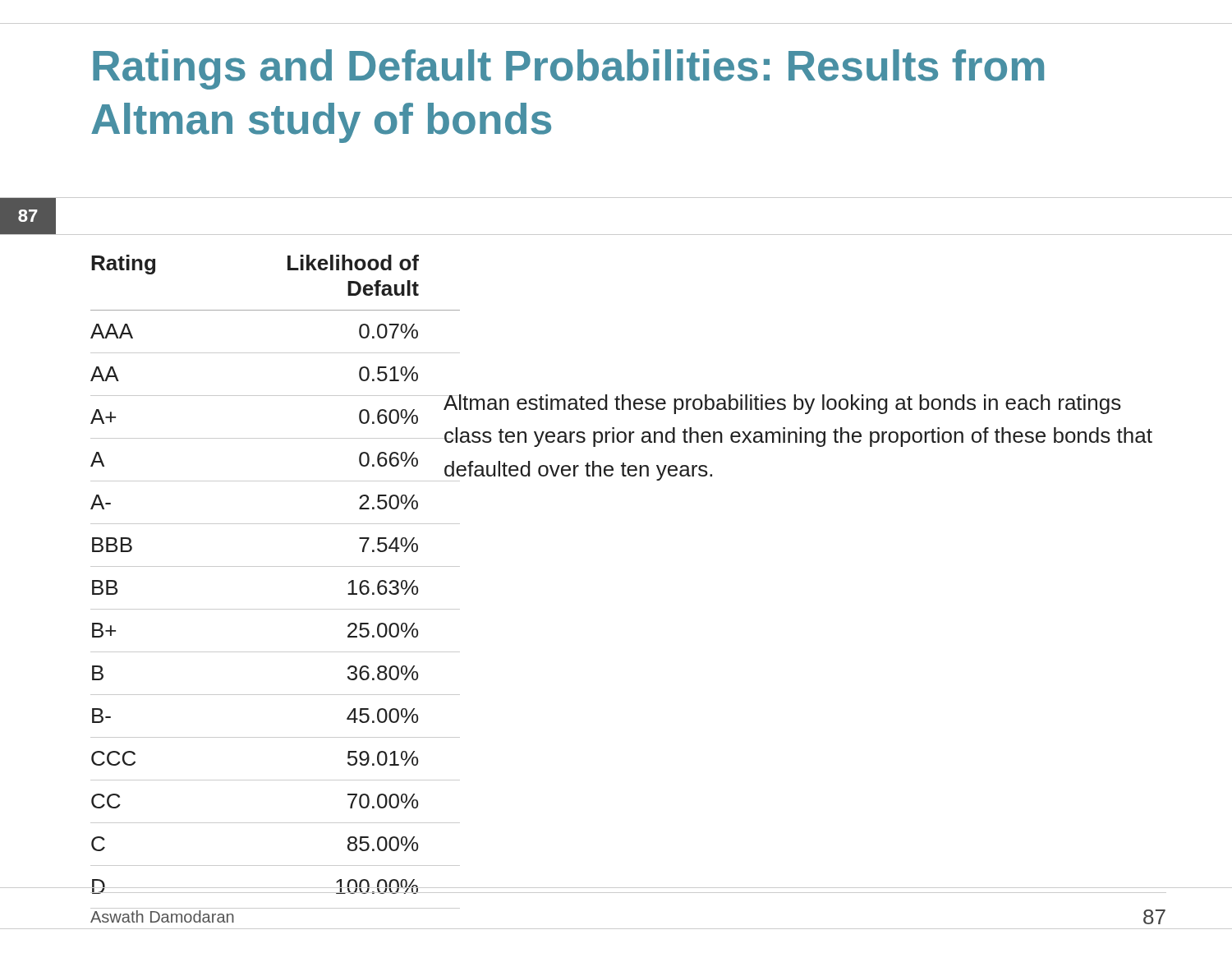Image resolution: width=1232 pixels, height=953 pixels.
Task: Click on the table containing "Likelihood of Default"
Action: click(275, 575)
